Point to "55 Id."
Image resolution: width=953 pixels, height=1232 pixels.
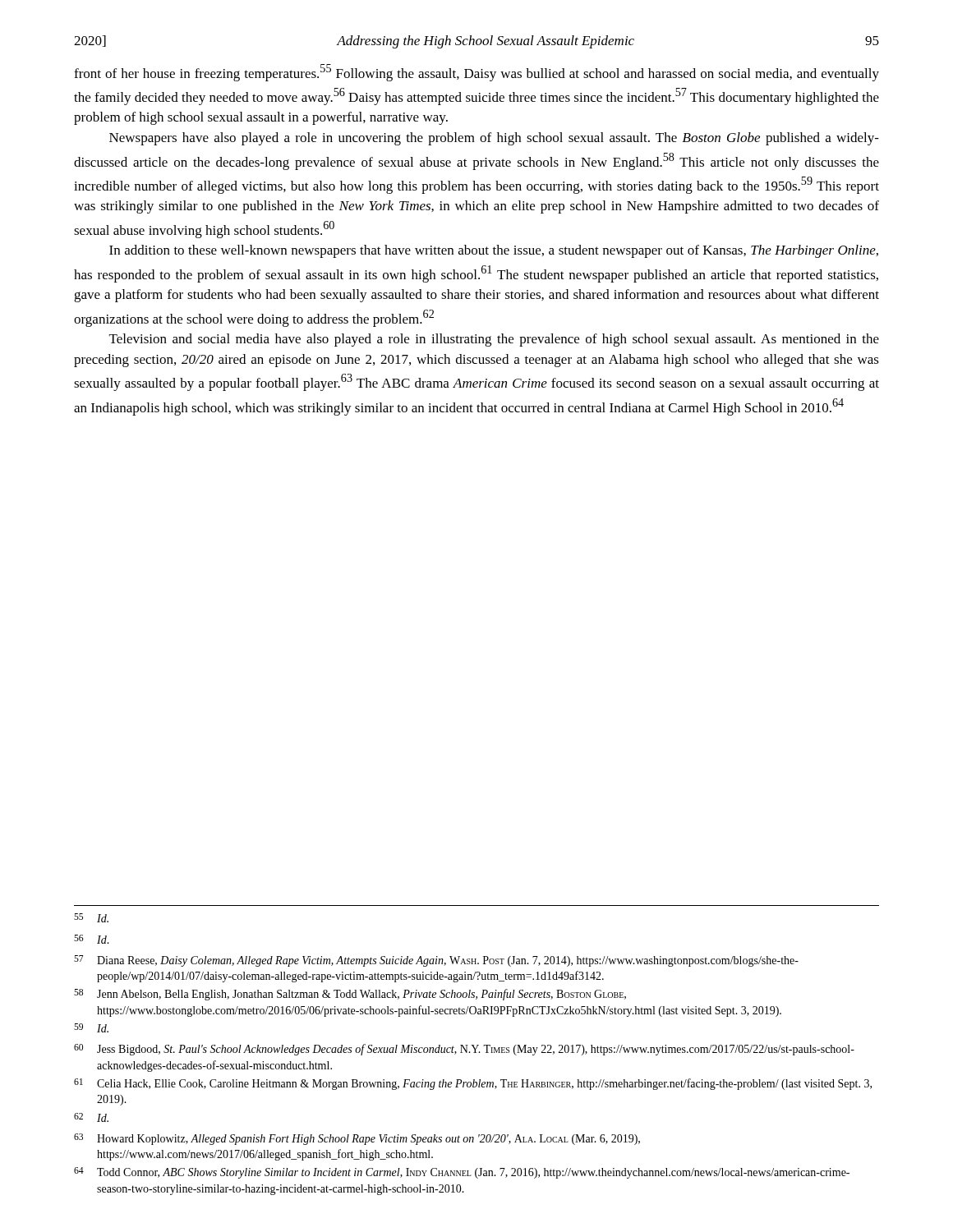coord(102,918)
